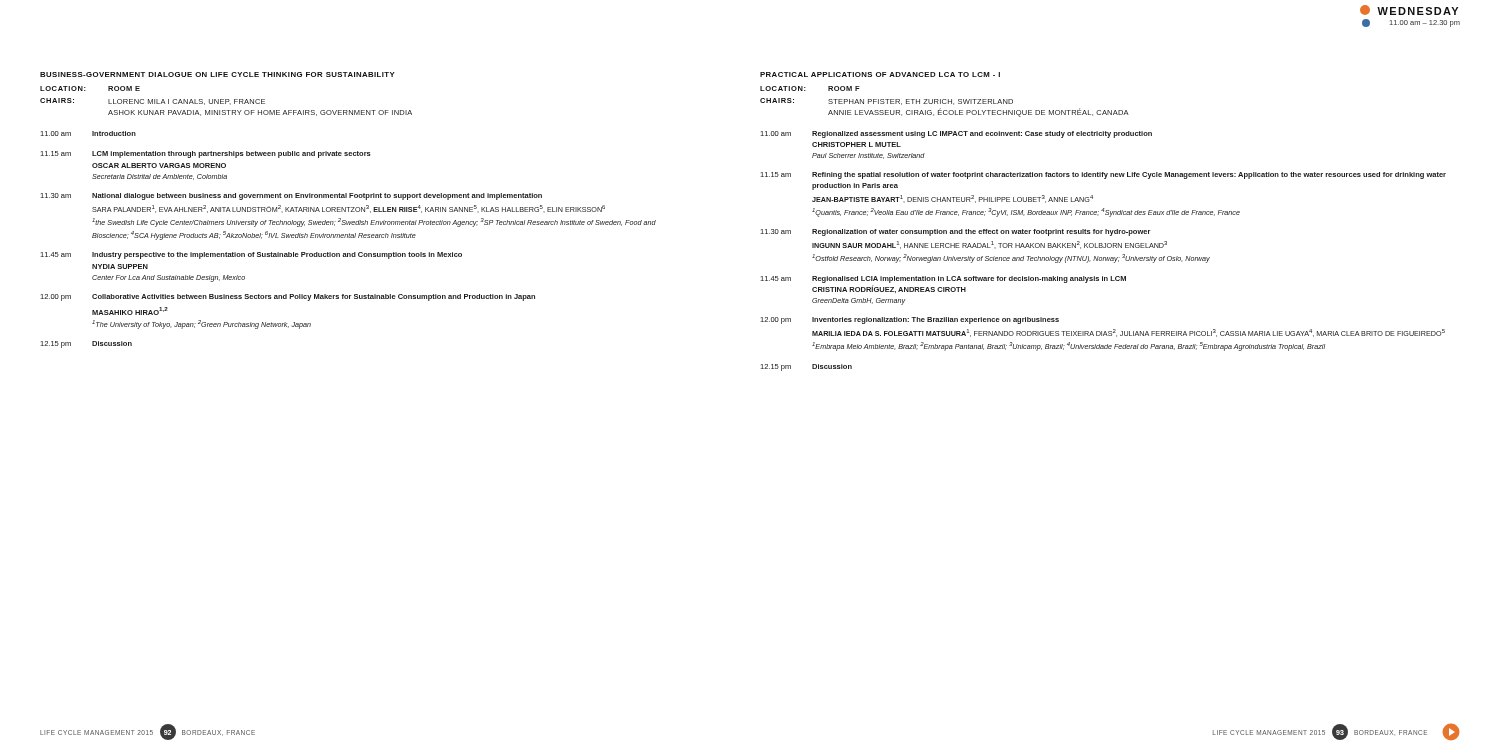Screen dimensions: 751x1500
Task: Find the block on this page that starts "11.45 am Regionalised"
Action: [1110, 290]
